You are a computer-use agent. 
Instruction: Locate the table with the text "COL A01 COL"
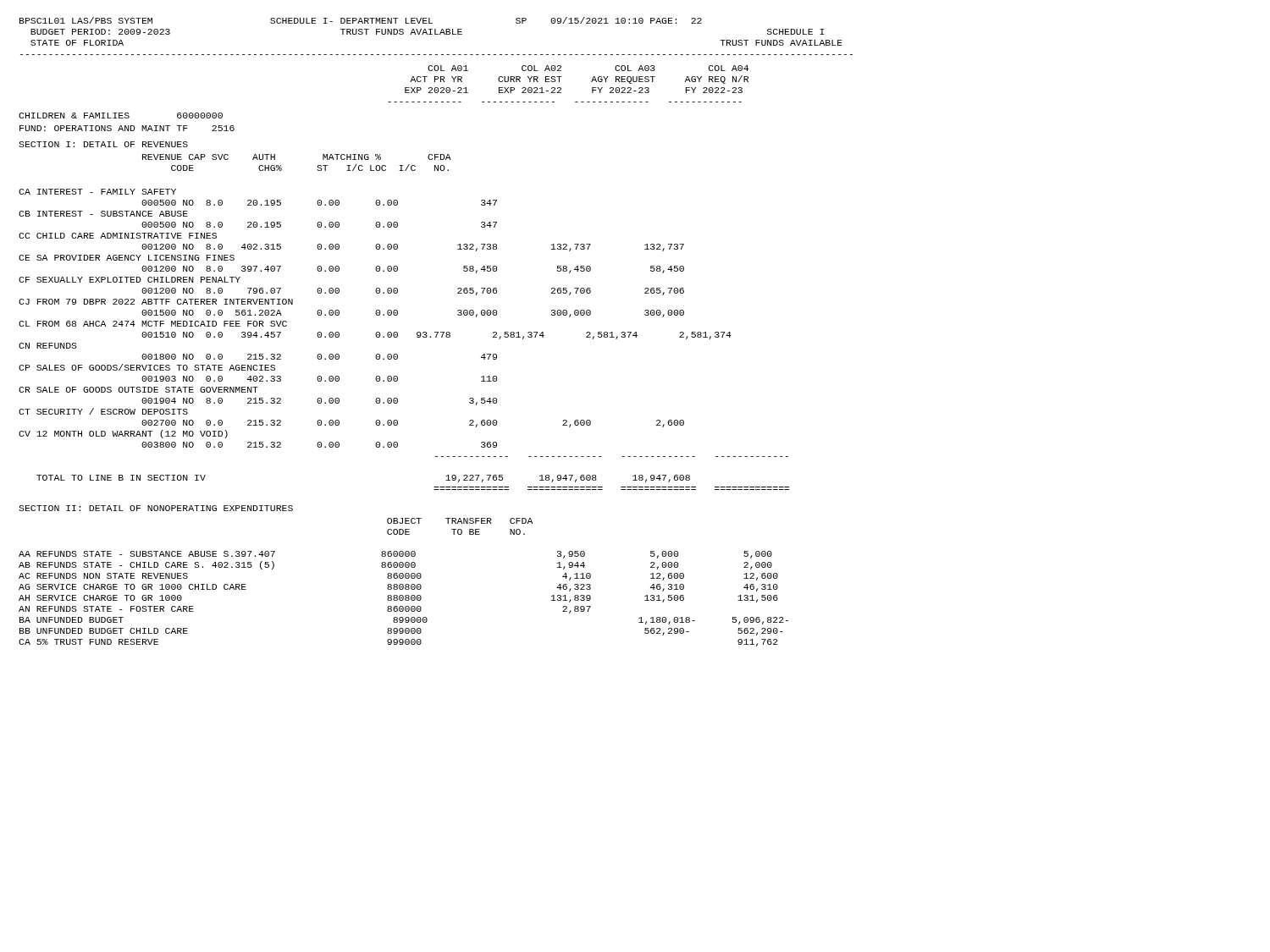(635, 85)
